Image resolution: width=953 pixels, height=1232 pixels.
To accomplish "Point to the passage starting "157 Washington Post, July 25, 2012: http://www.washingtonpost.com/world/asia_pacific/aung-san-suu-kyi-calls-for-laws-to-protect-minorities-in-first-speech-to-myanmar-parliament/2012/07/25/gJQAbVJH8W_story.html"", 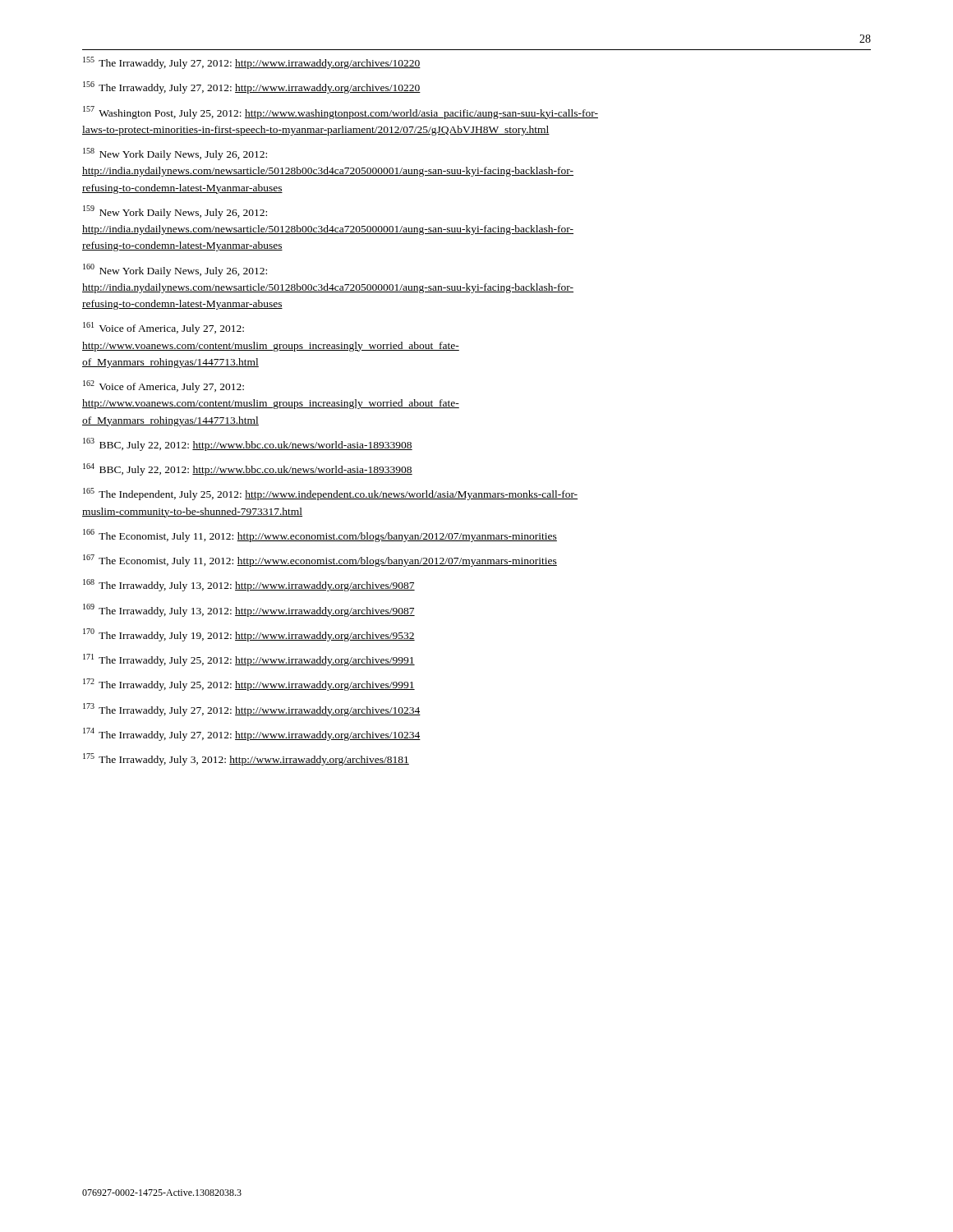I will [x=340, y=120].
